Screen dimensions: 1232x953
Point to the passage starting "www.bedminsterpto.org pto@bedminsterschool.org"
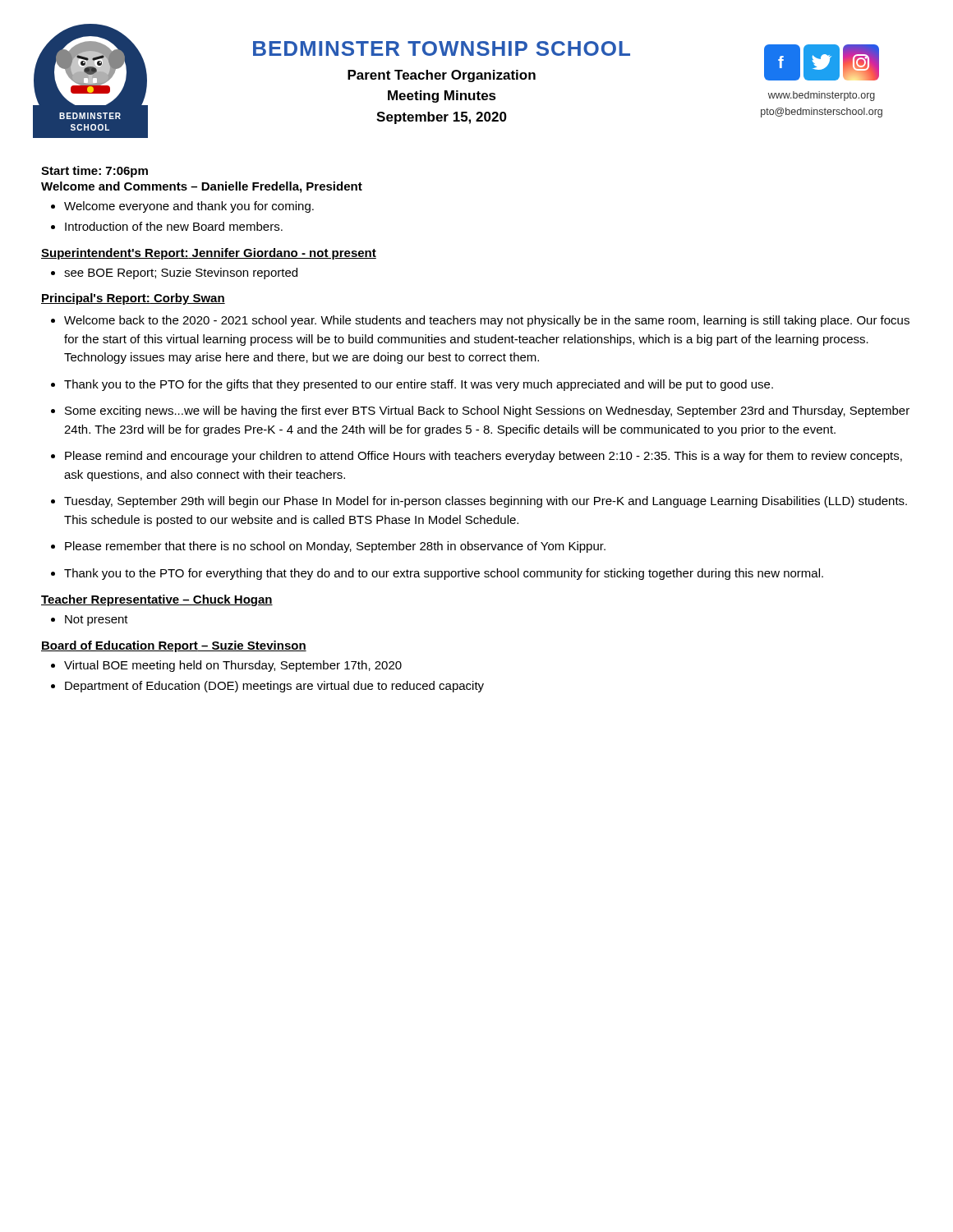click(822, 103)
